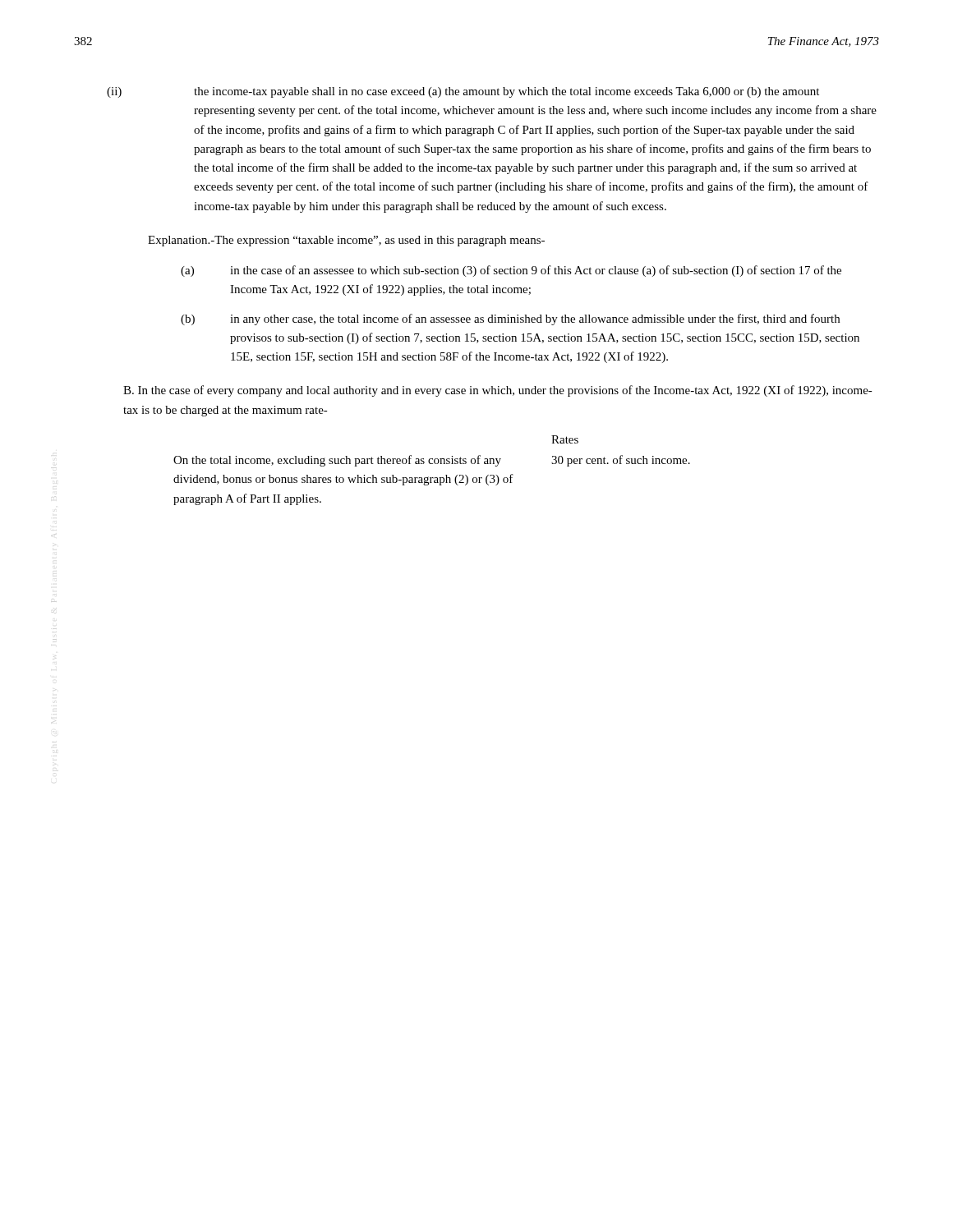The image size is (953, 1232).
Task: Click the passage that begins "Explanation.-The expression “taxable income”, as used"
Action: (347, 240)
